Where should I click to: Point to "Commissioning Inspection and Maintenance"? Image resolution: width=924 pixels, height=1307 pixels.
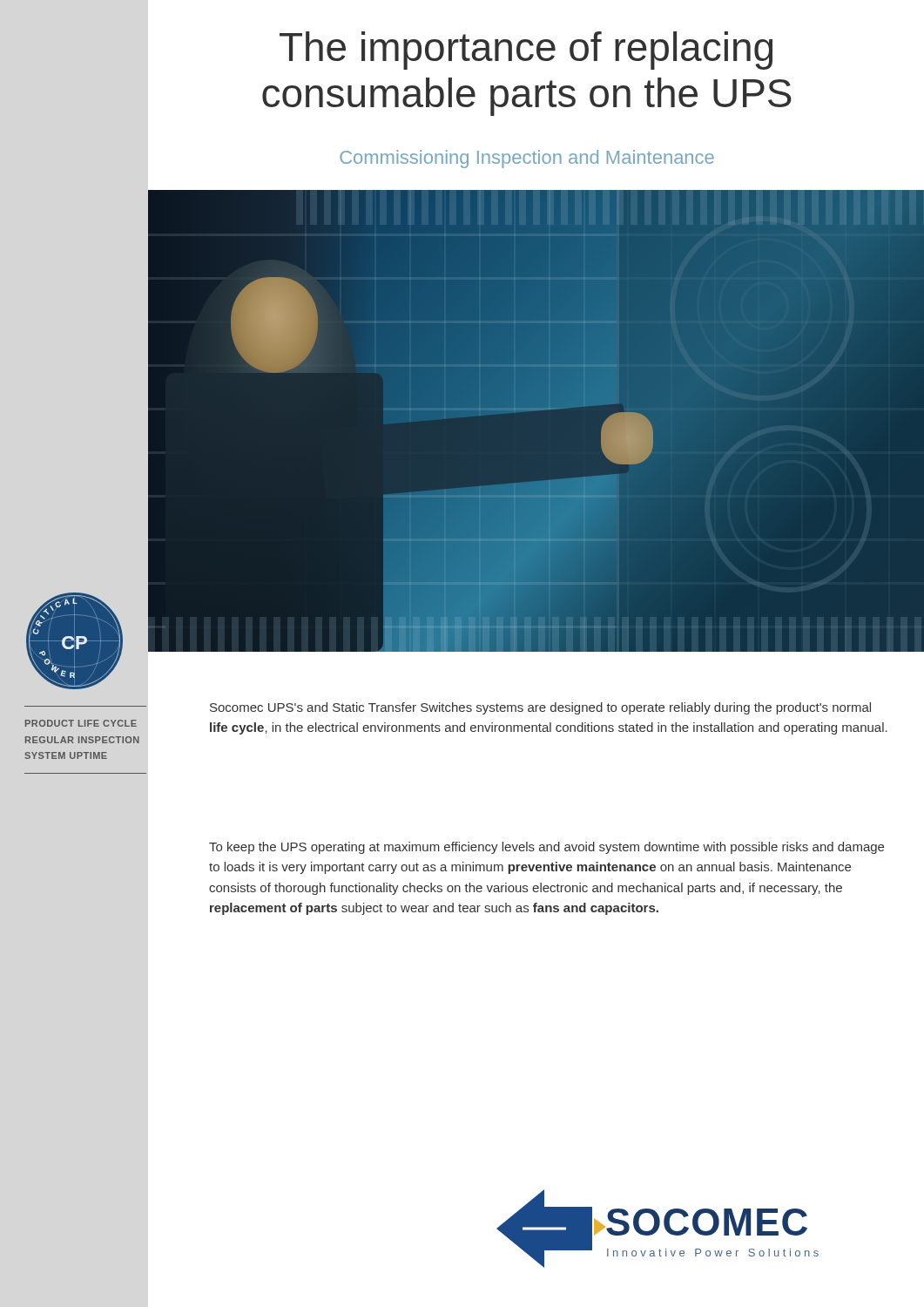pyautogui.click(x=527, y=158)
